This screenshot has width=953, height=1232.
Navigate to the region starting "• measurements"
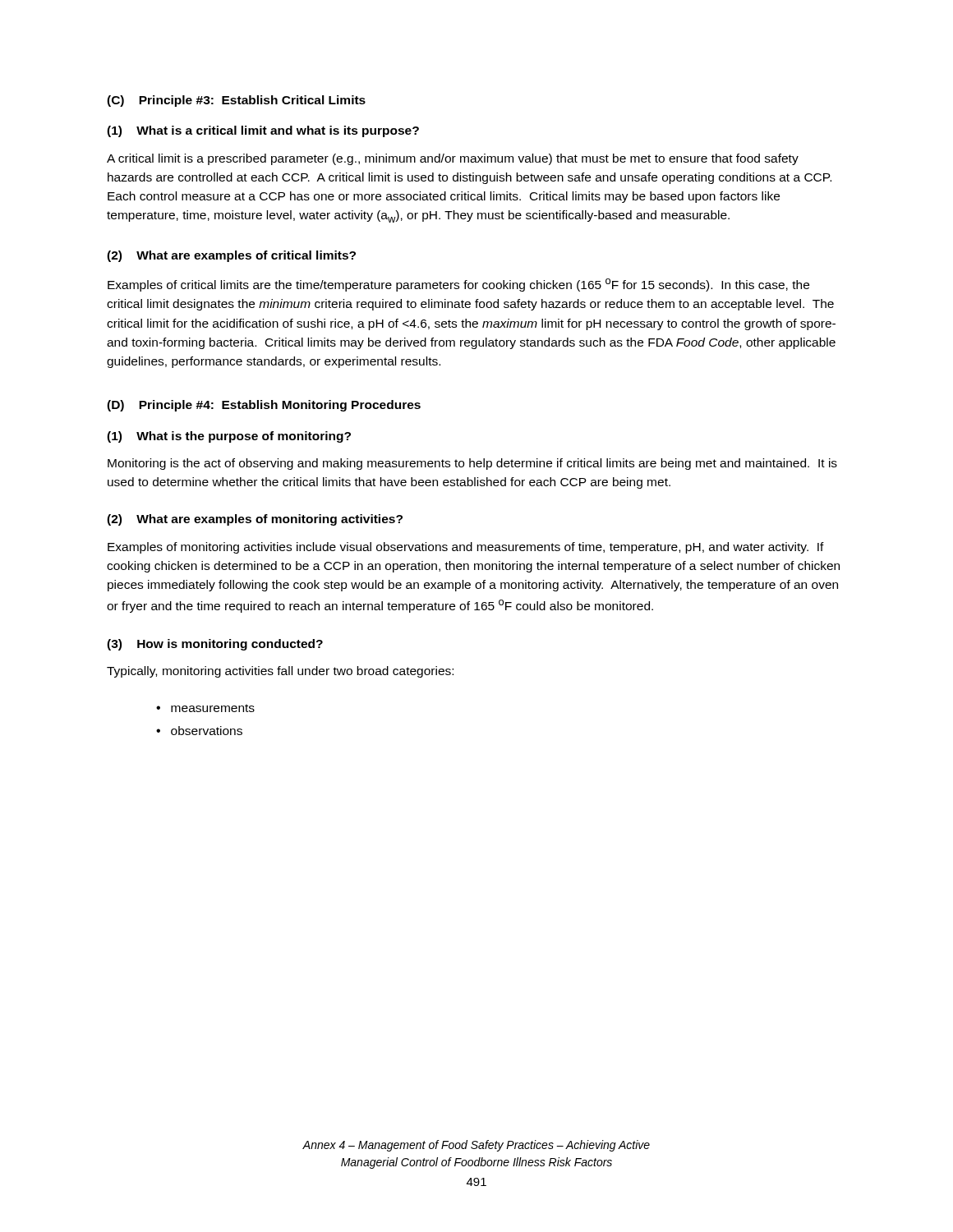[205, 708]
